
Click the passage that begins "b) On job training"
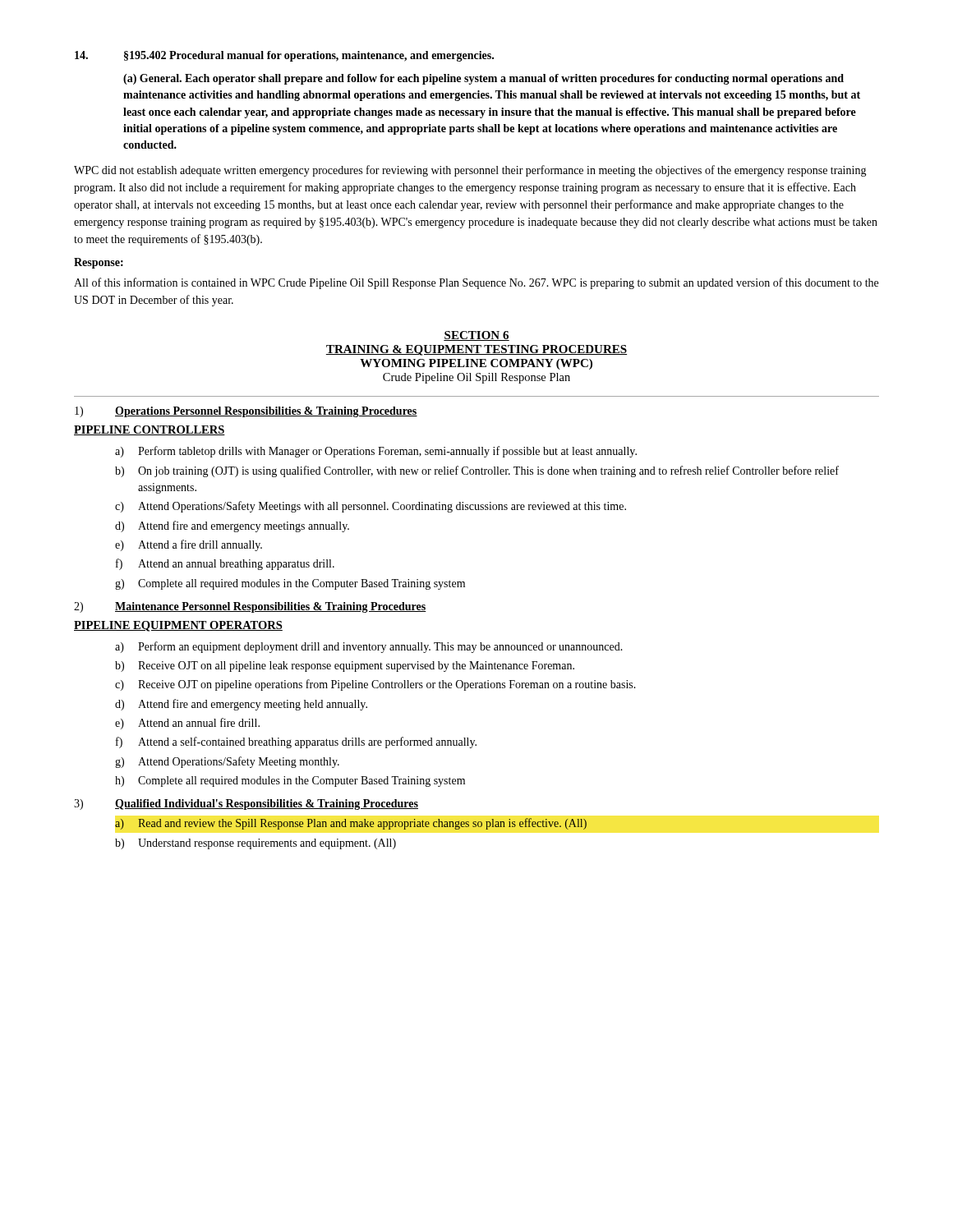click(497, 480)
